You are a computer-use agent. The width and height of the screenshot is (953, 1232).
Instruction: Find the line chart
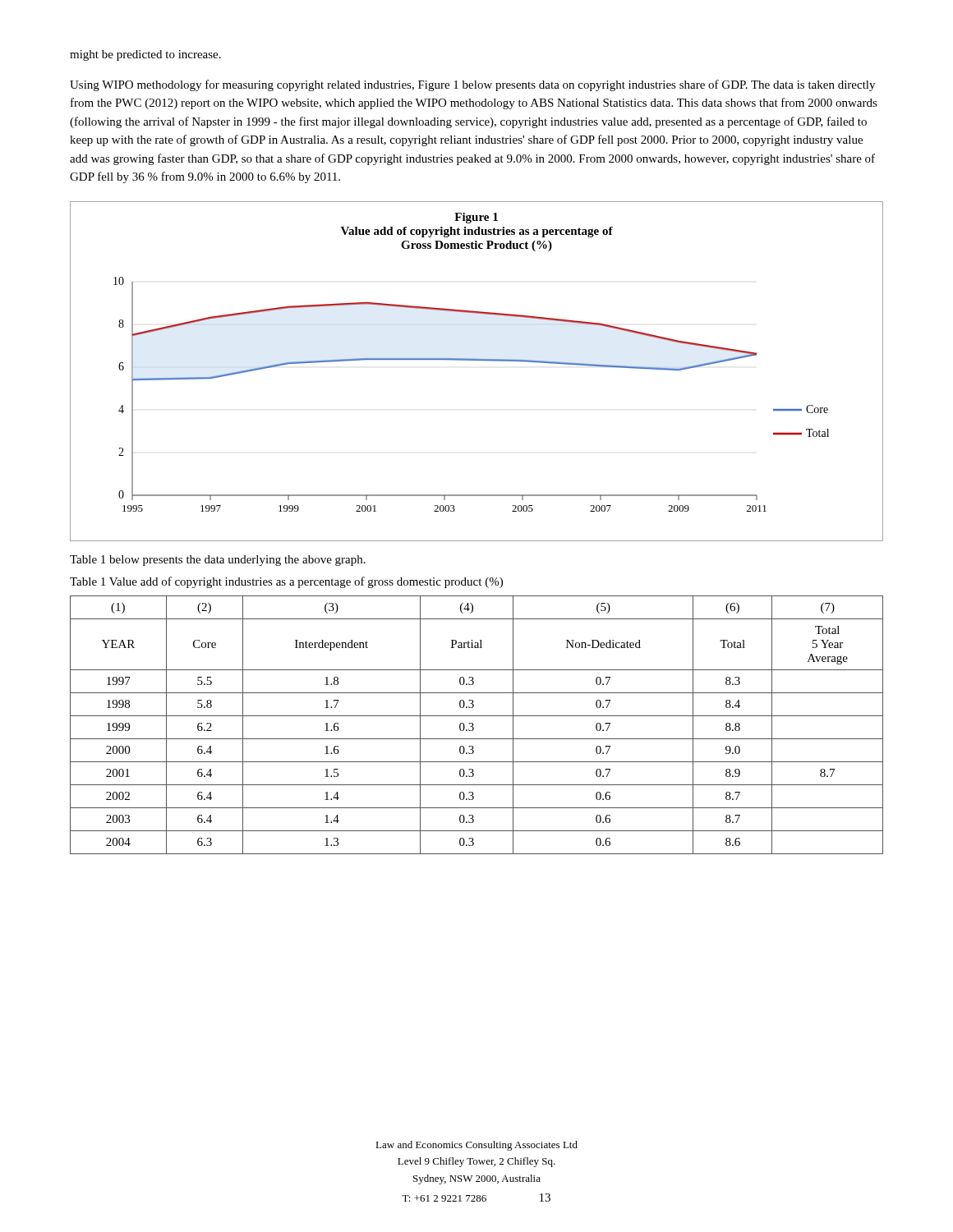[x=476, y=371]
